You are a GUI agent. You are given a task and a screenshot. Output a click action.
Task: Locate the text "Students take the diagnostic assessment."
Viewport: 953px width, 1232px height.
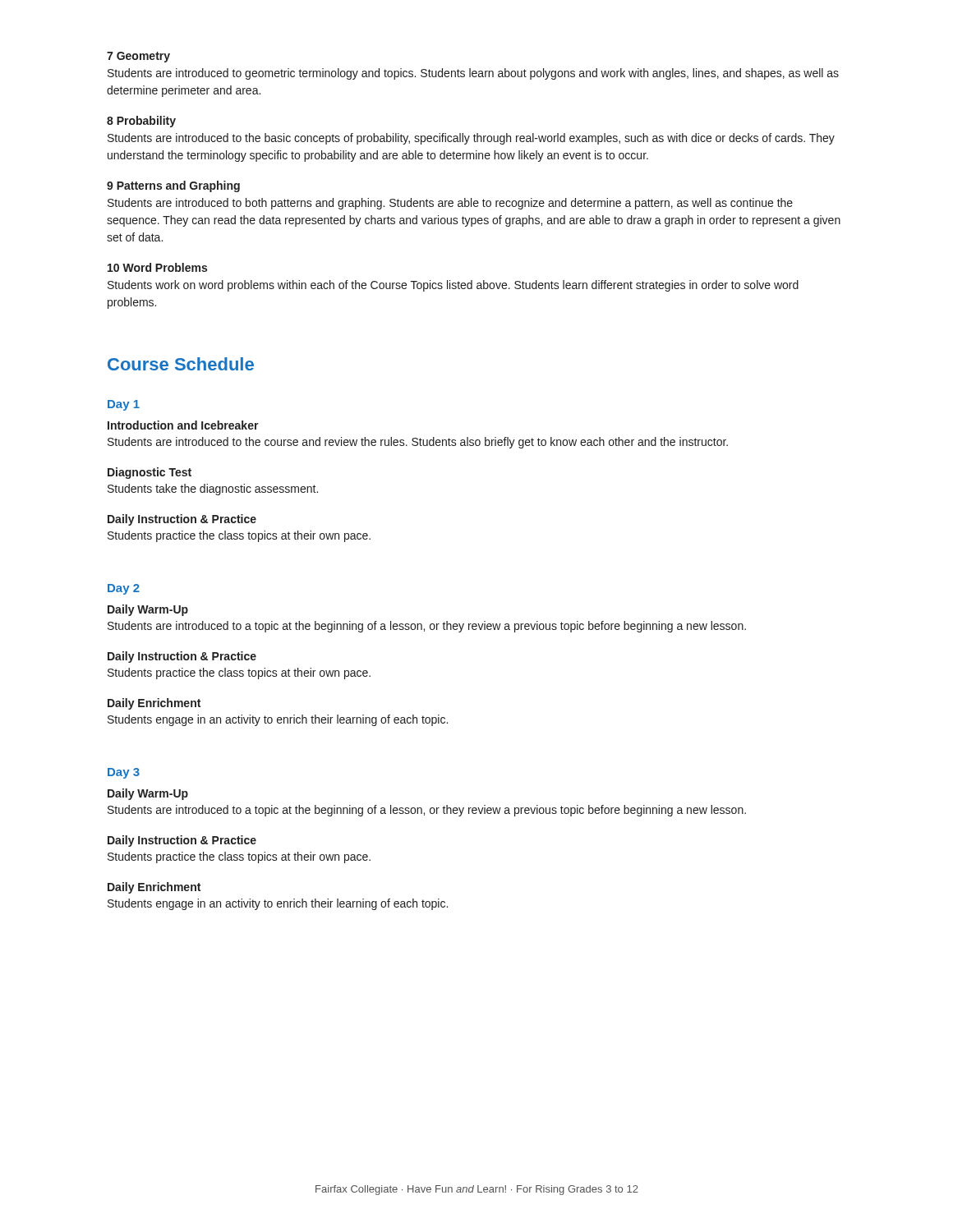(213, 489)
